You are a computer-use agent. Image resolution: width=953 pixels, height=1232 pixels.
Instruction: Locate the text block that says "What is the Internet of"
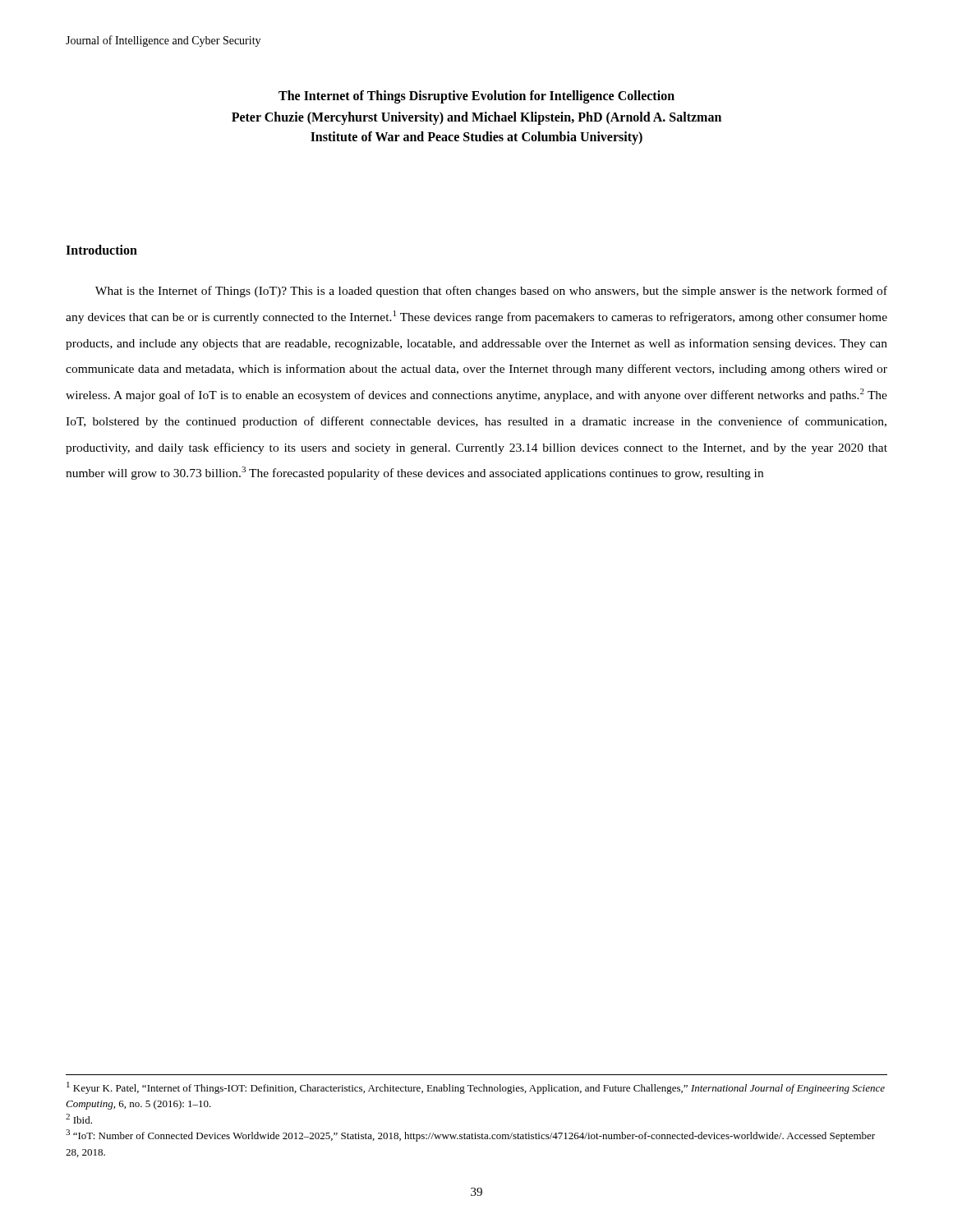pyautogui.click(x=476, y=382)
